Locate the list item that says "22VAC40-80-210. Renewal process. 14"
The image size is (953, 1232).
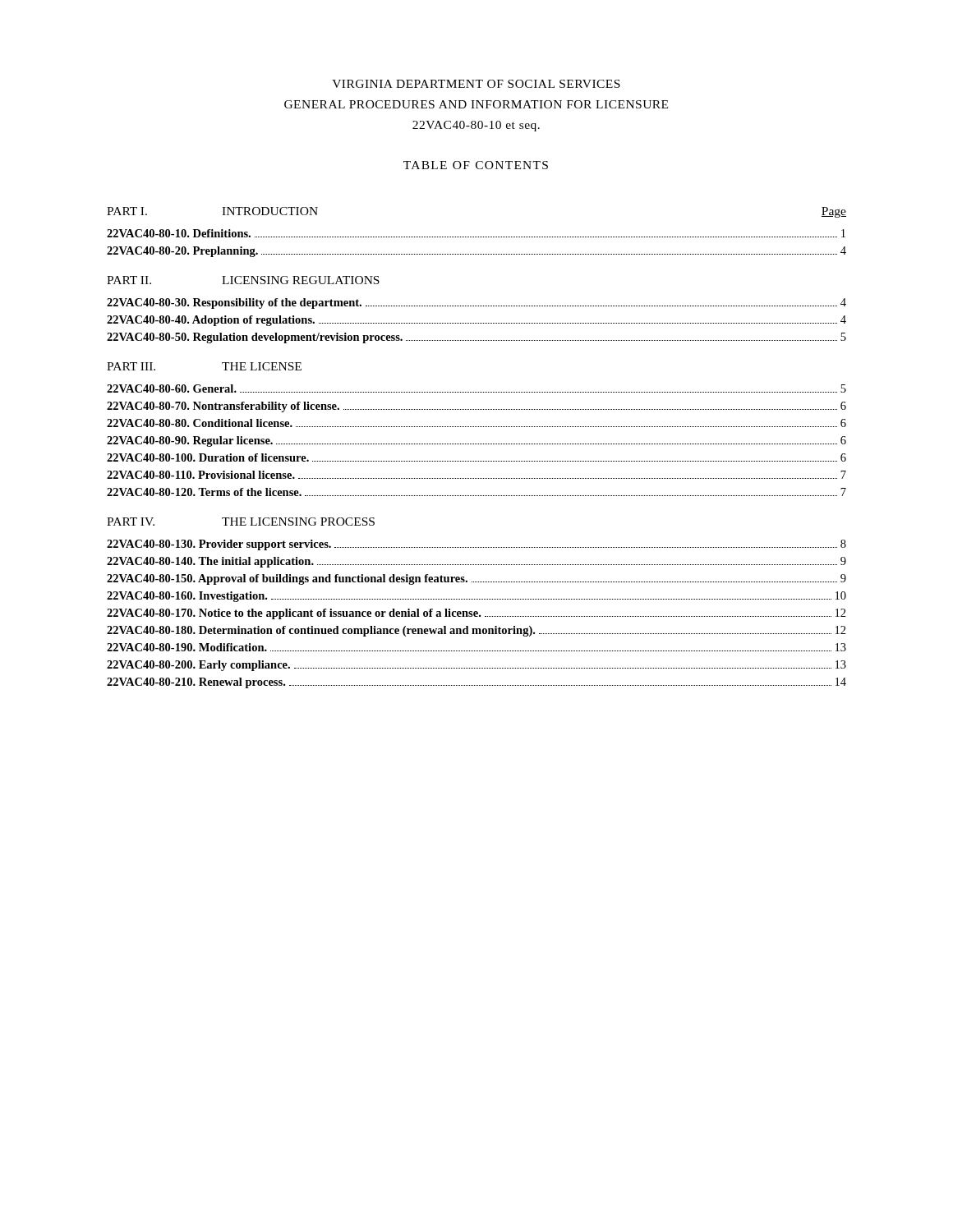click(x=476, y=682)
